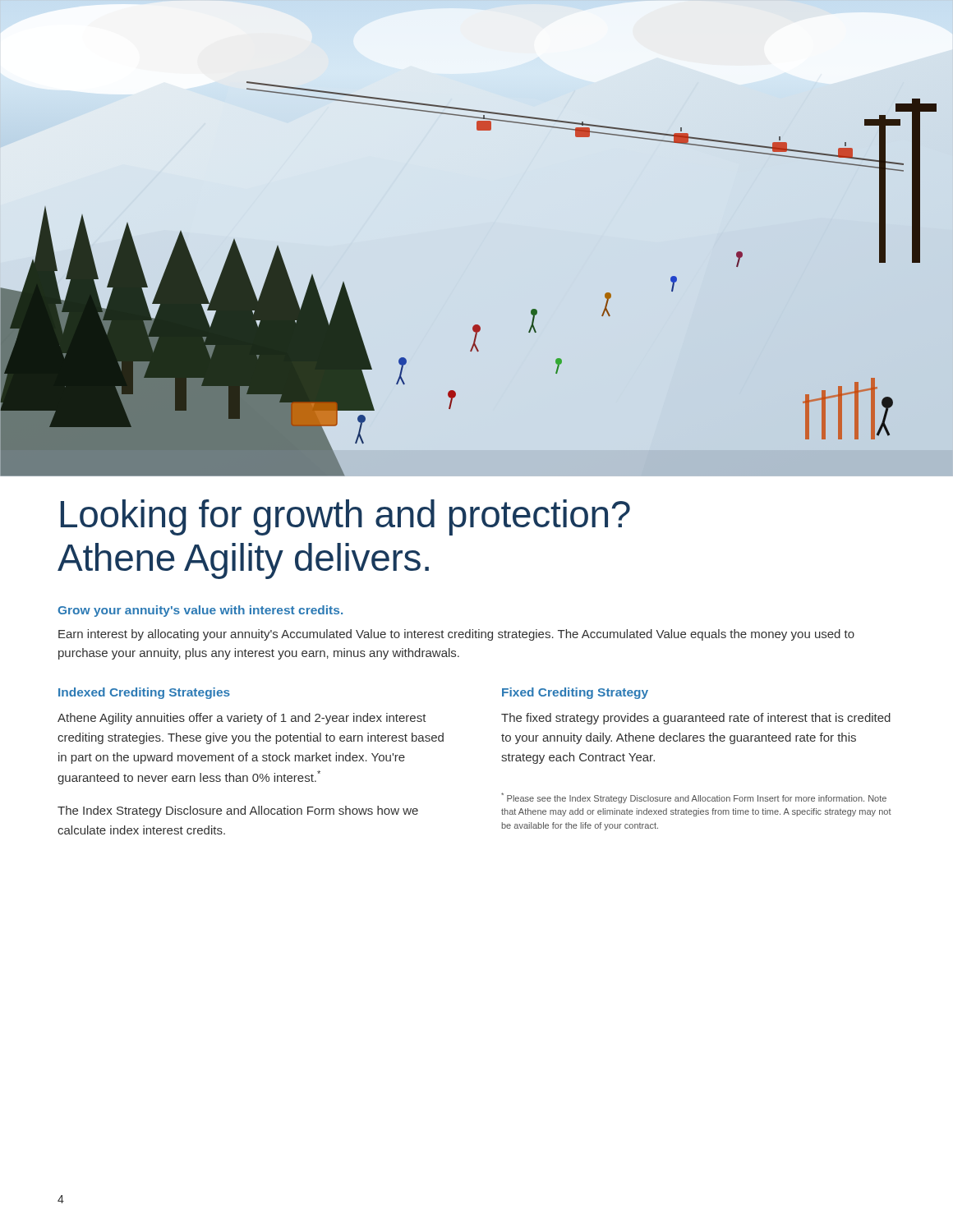Select the region starting "Earn interest by allocating your"
This screenshot has width=953, height=1232.
pyautogui.click(x=456, y=643)
